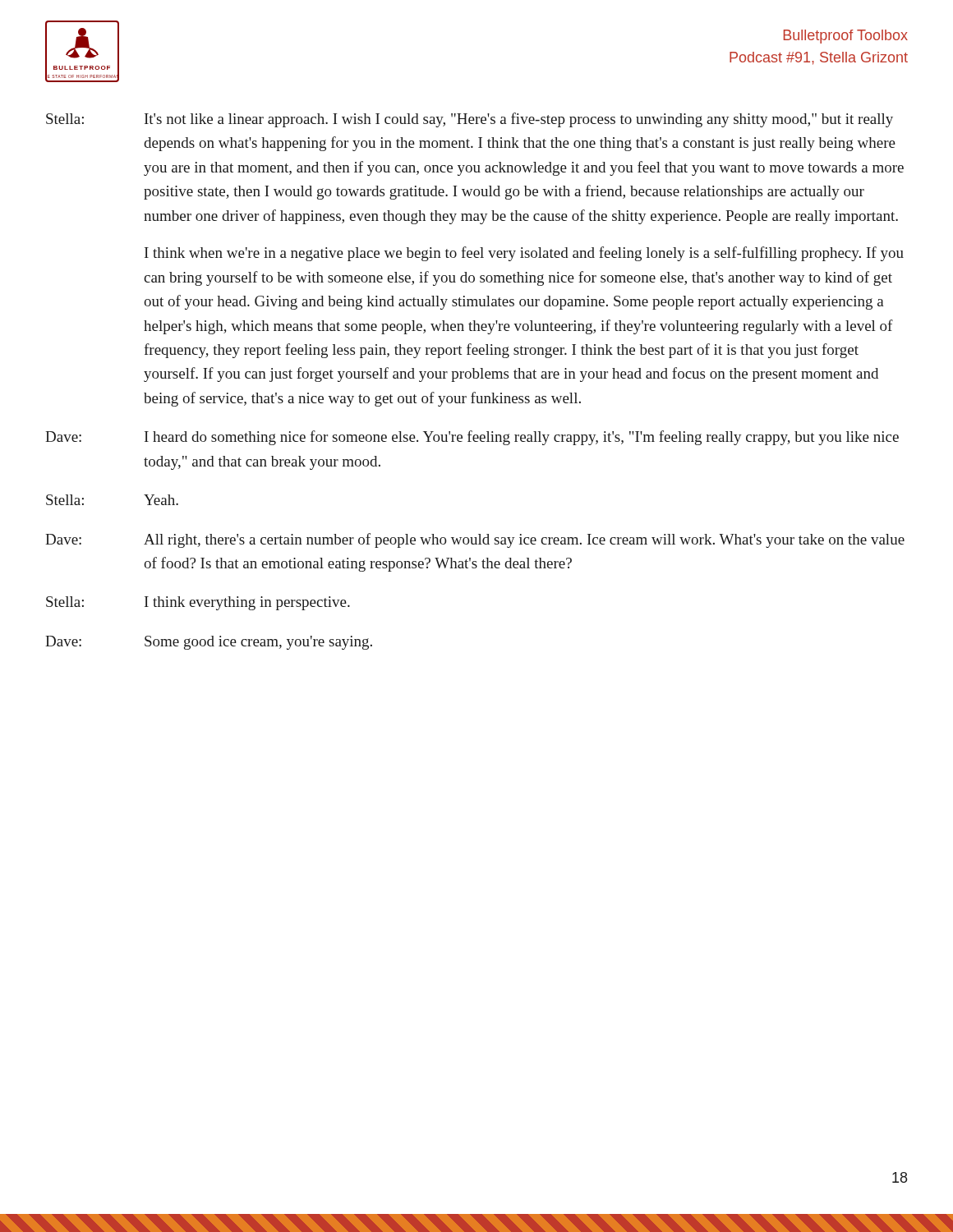This screenshot has width=953, height=1232.
Task: Select the text block that says "Dave: Some good ice cream,"
Action: [x=209, y=643]
